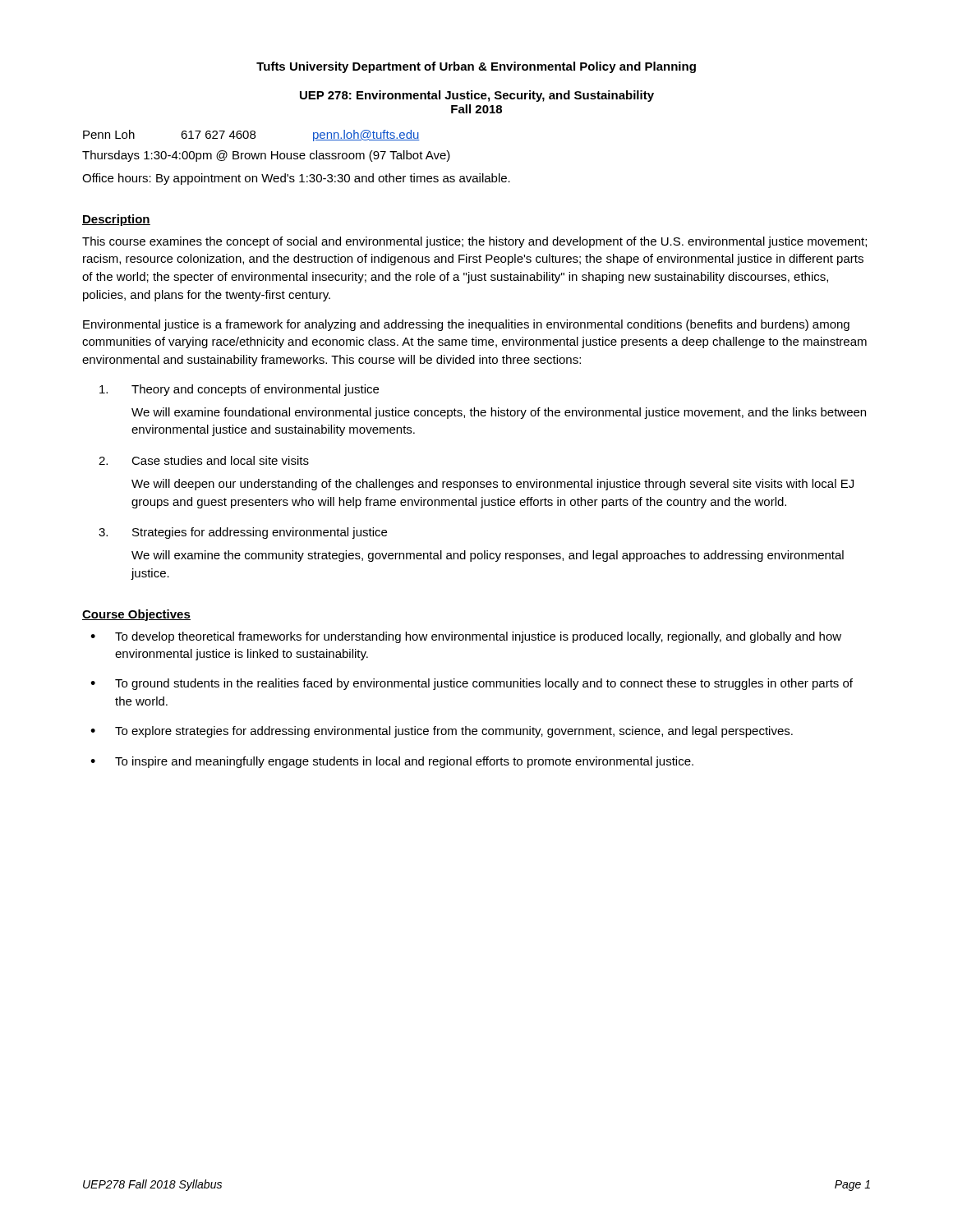Where is the passage that starts "Office hours: By appointment"?
Viewport: 953px width, 1232px height.
click(296, 178)
